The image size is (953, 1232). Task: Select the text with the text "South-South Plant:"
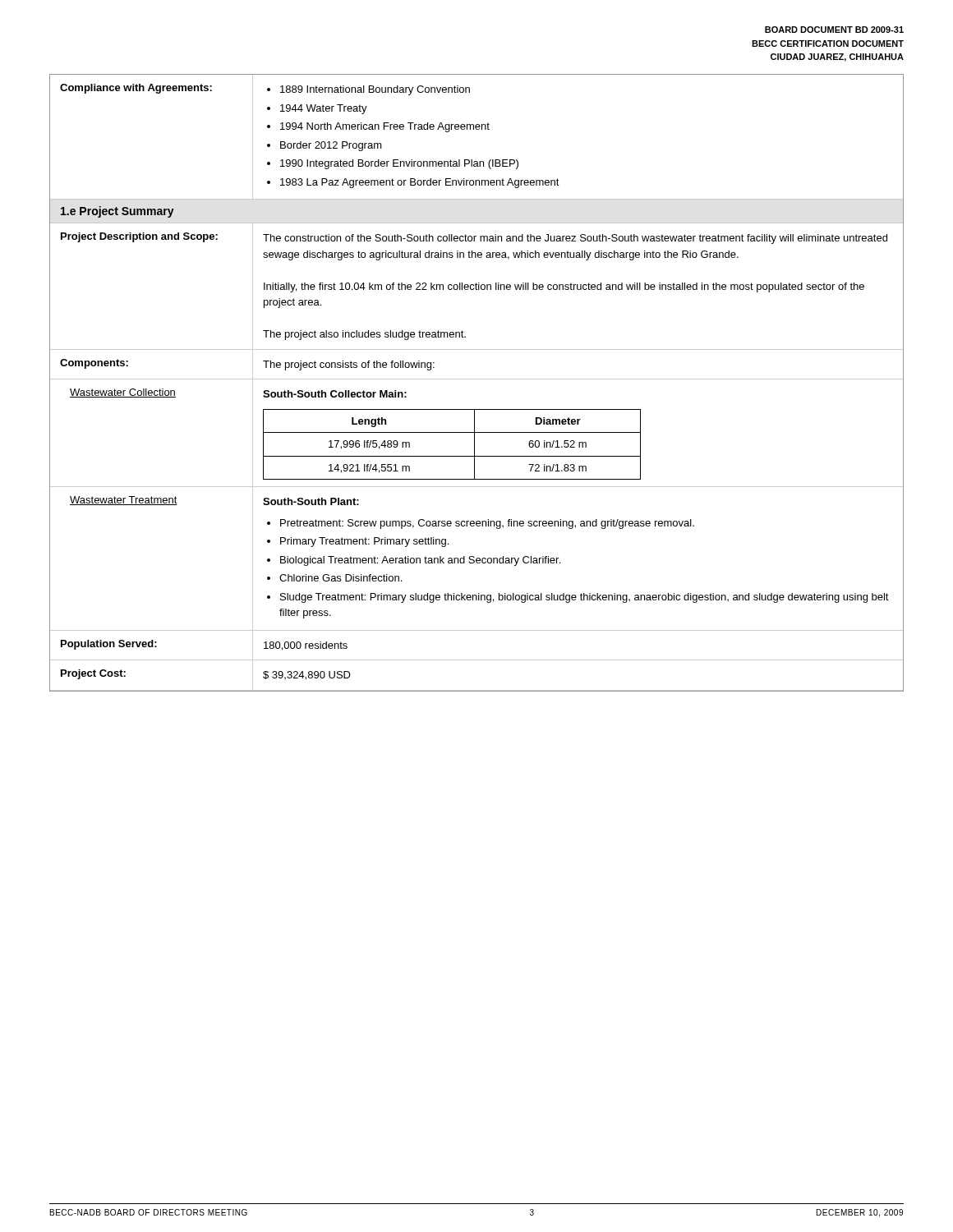click(x=311, y=501)
